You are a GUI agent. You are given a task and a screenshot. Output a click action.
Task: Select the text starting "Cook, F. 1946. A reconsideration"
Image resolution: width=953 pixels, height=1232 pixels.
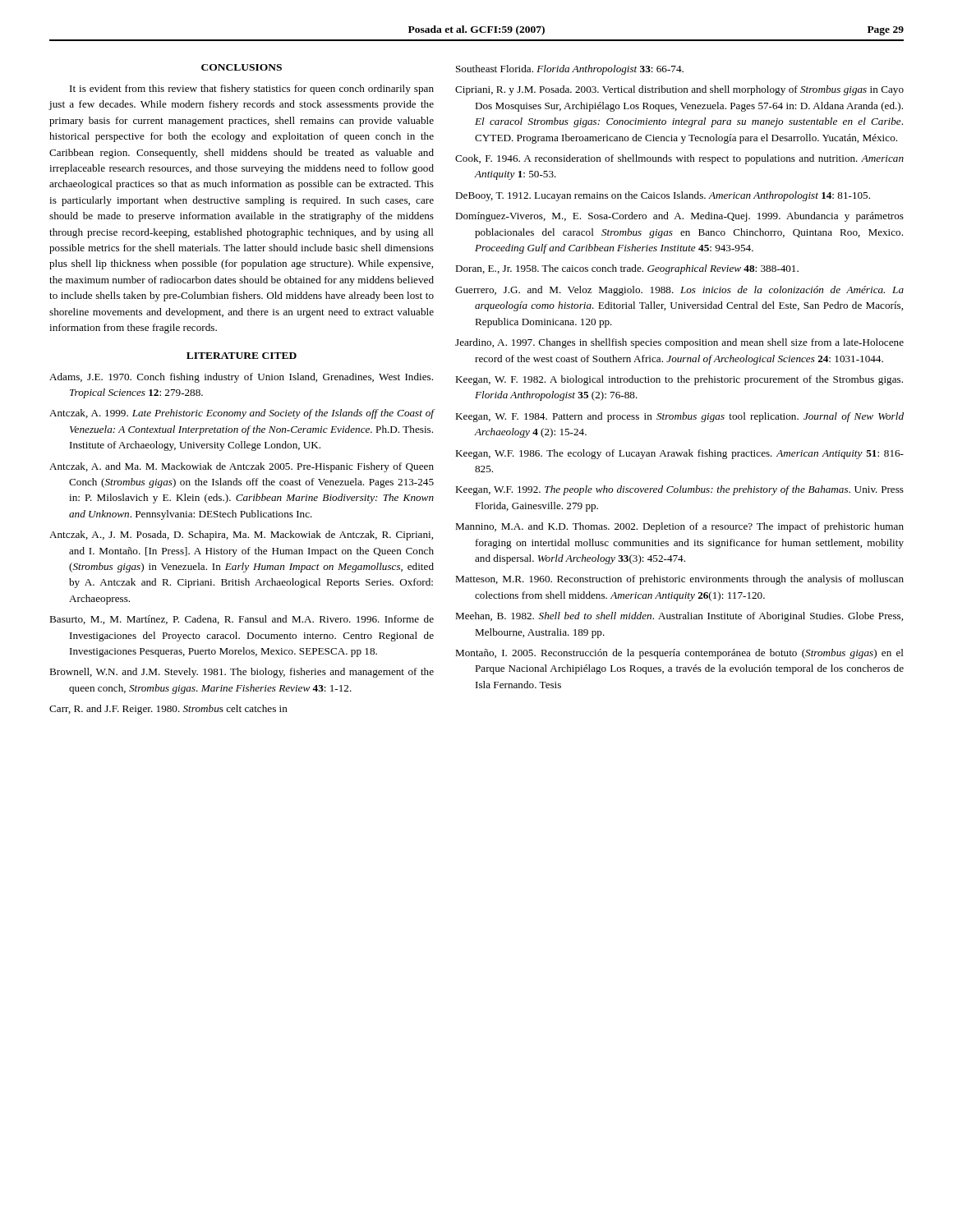pyautogui.click(x=679, y=166)
